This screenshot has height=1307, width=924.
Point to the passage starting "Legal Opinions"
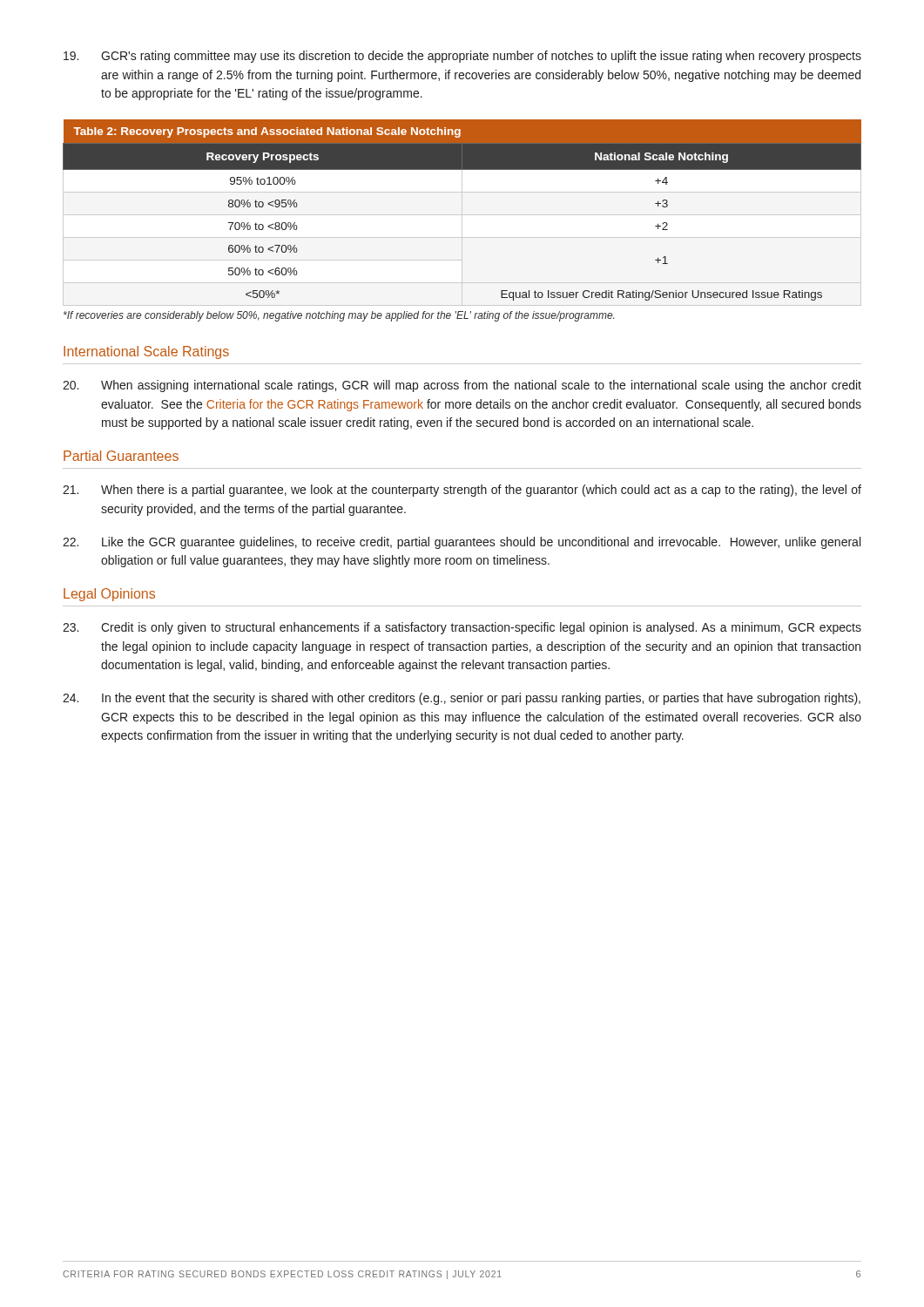click(109, 594)
